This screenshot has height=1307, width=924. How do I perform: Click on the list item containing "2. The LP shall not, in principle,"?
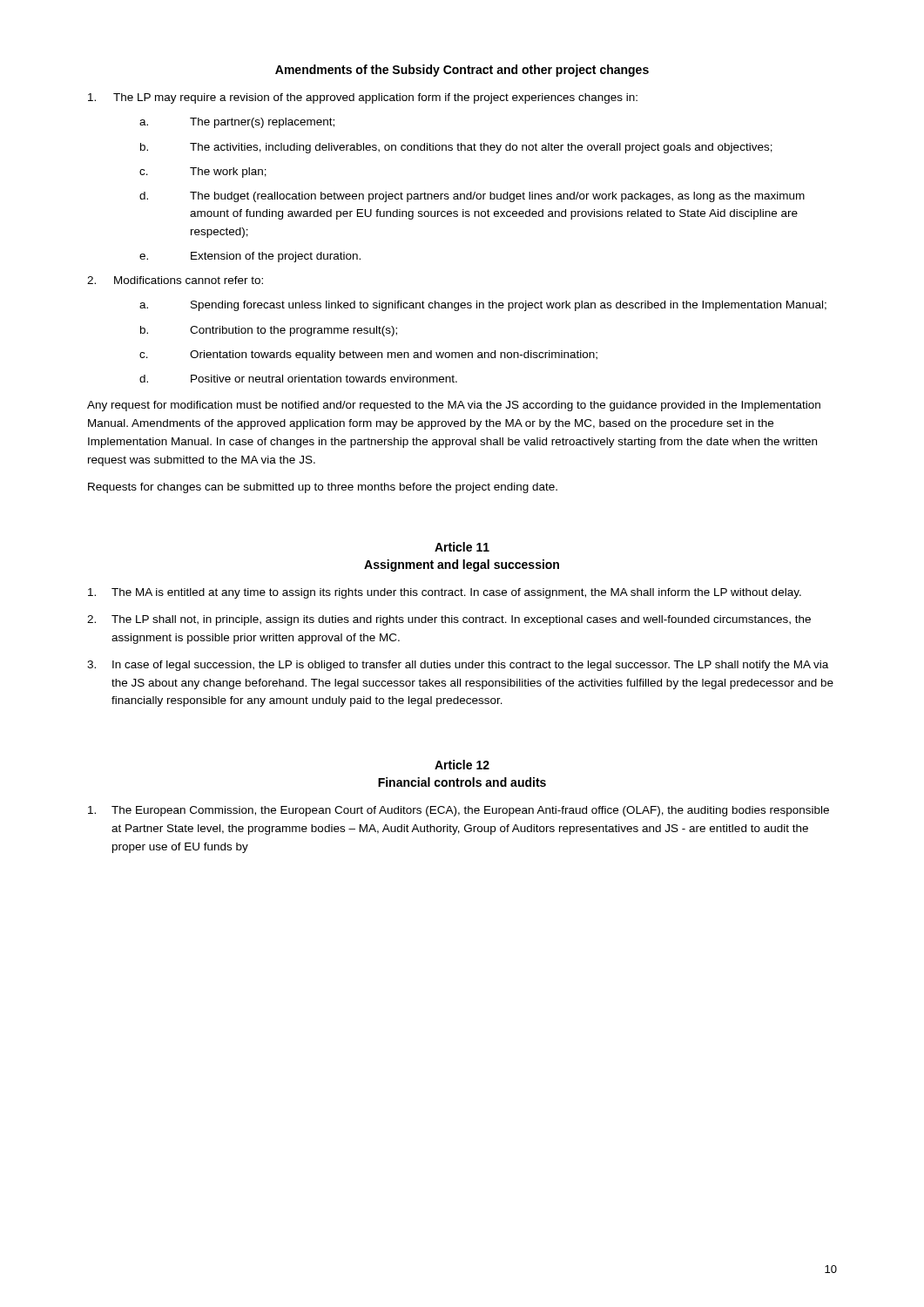462,629
